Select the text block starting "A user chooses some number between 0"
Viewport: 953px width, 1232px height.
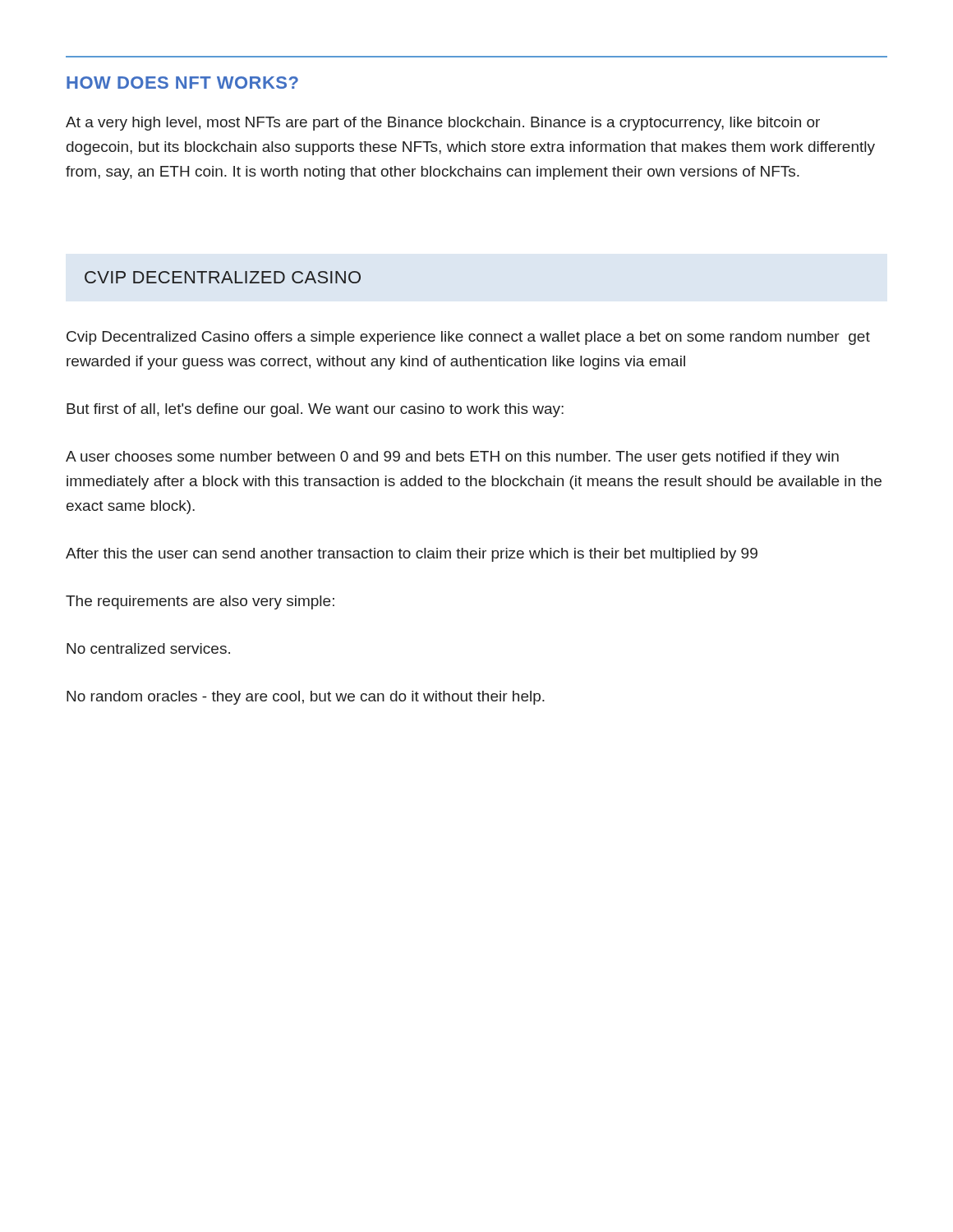pos(474,481)
